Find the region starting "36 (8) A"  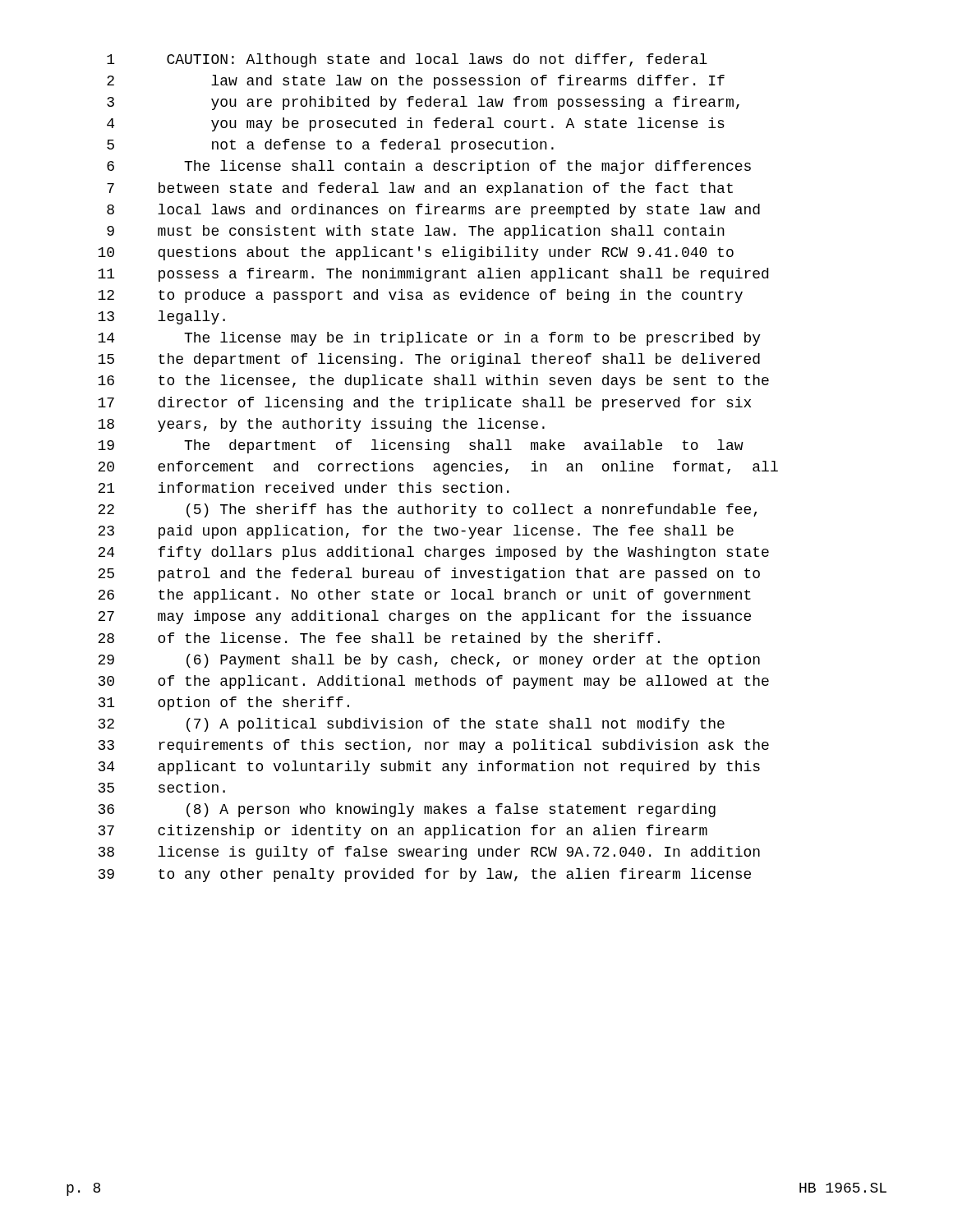pos(476,842)
